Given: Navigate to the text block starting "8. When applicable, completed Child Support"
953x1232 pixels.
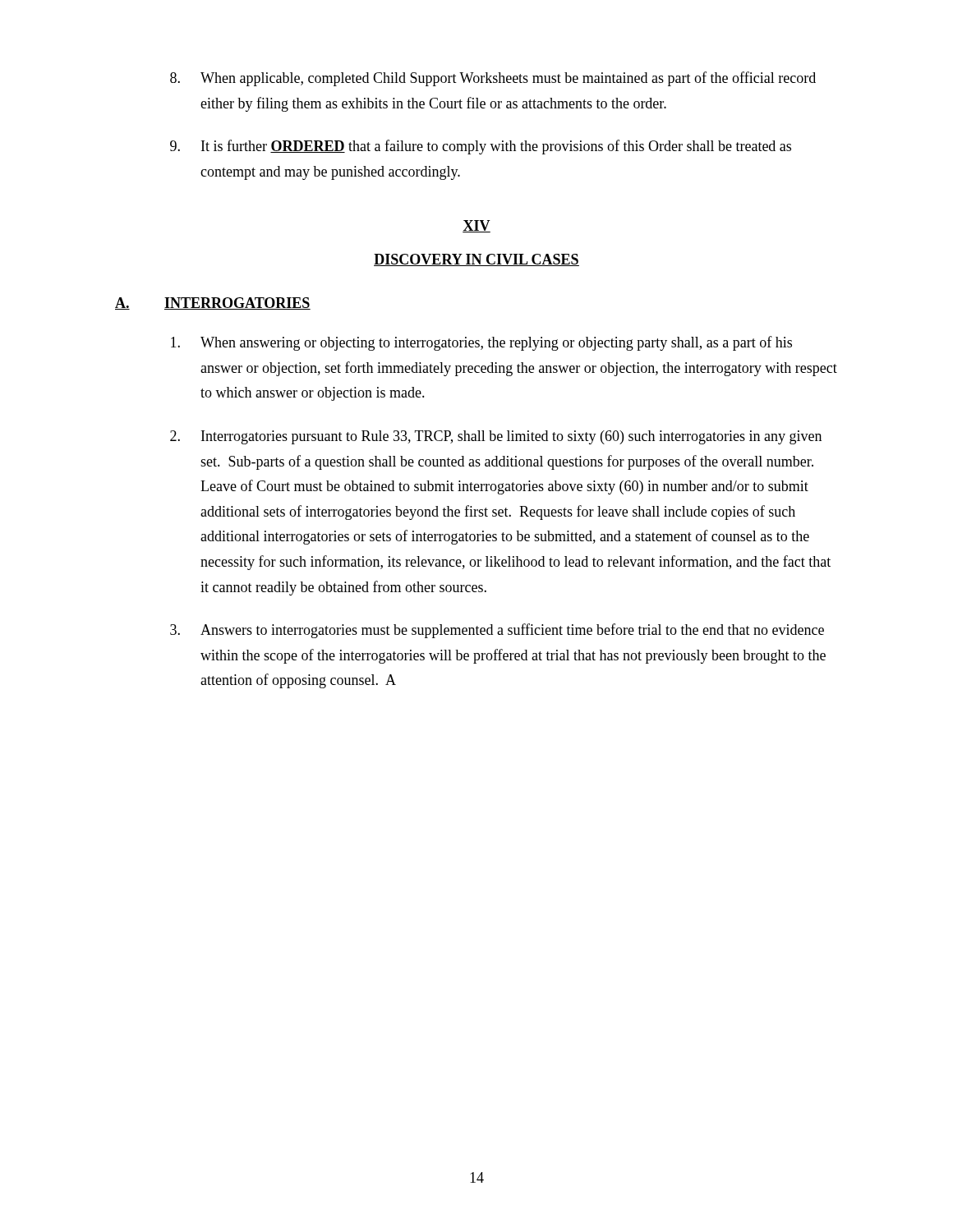Looking at the screenshot, I should (x=476, y=91).
